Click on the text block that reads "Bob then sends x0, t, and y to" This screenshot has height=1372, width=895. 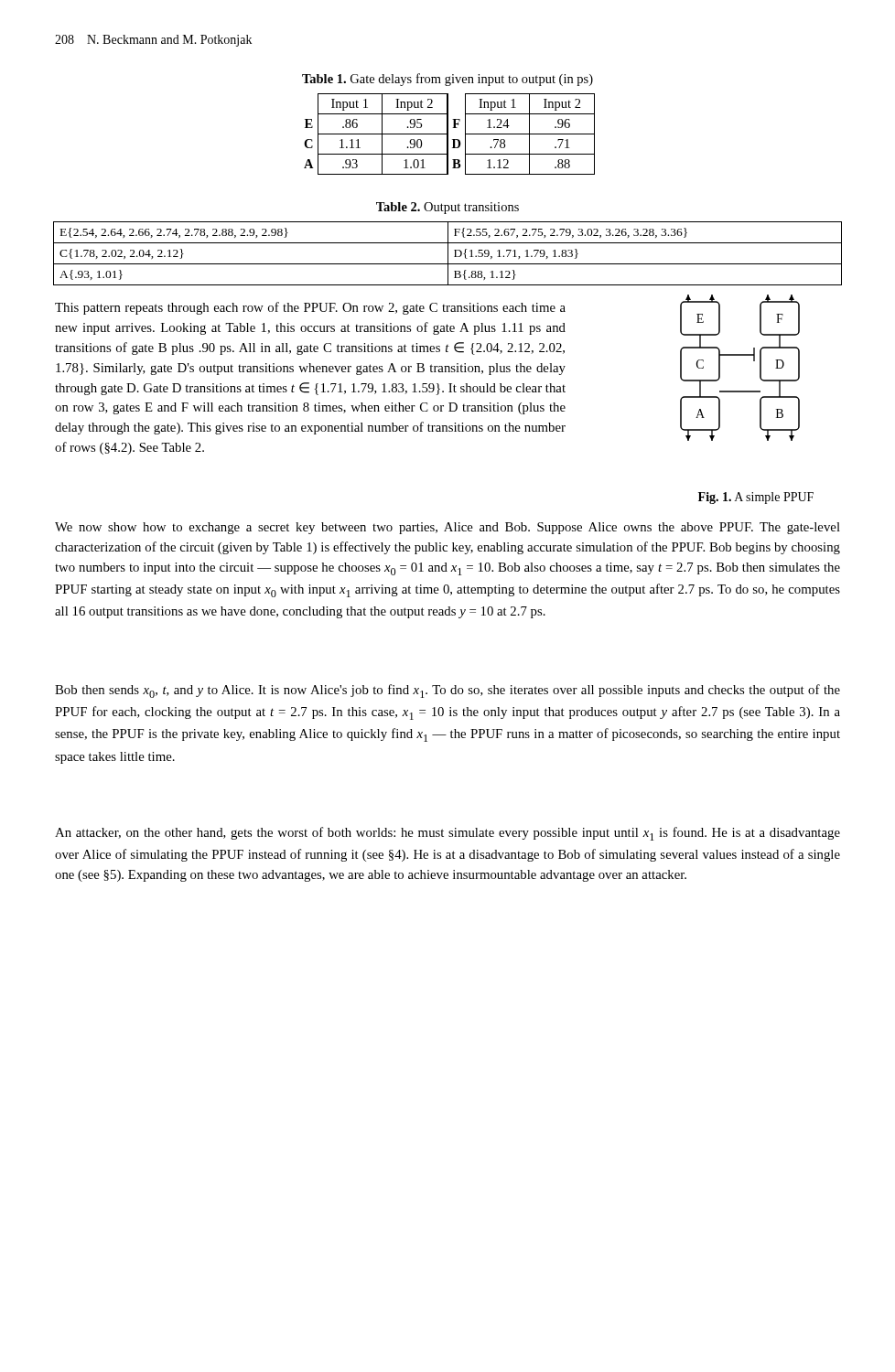coord(448,723)
